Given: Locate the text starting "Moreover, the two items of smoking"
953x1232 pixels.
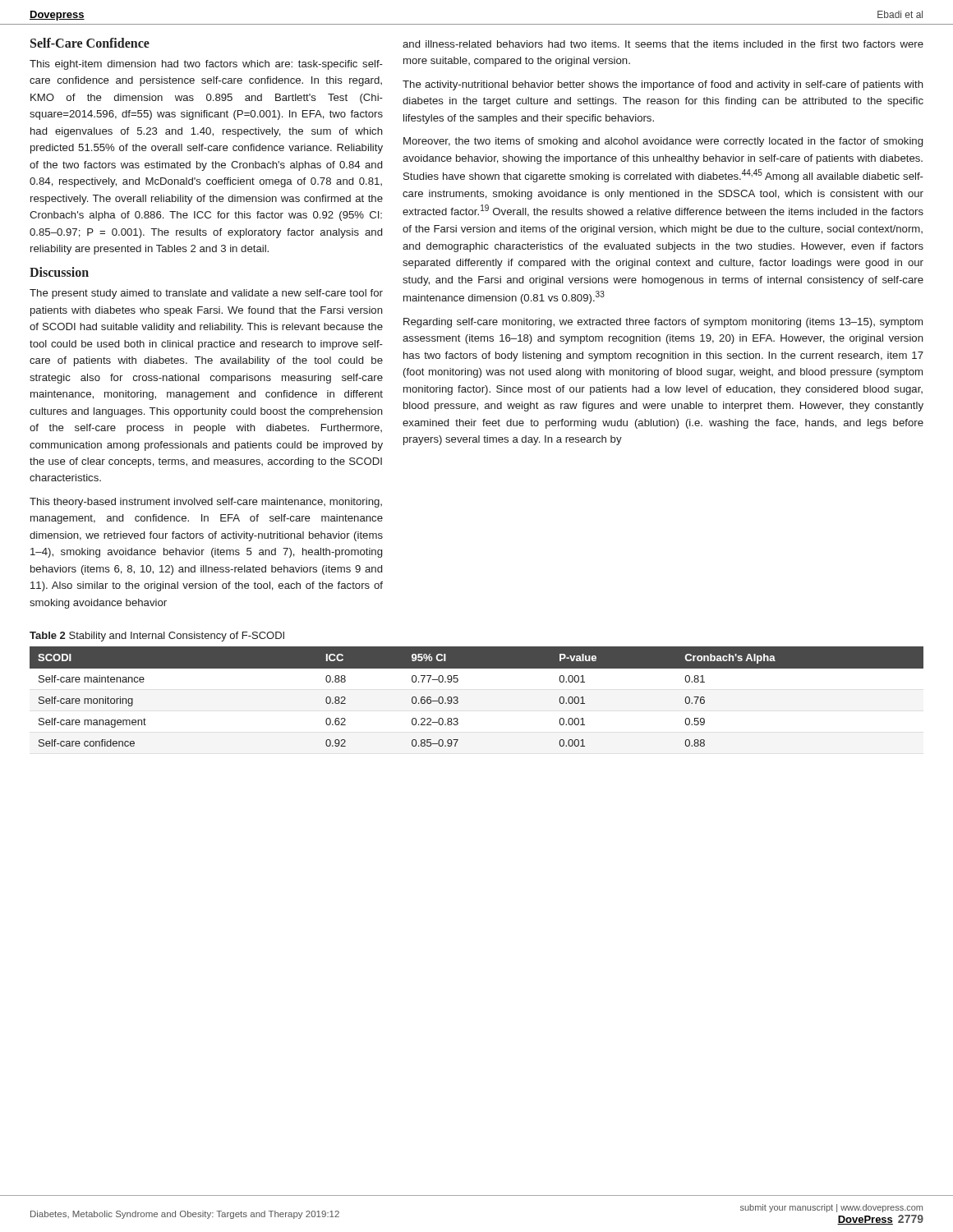Looking at the screenshot, I should tap(663, 220).
